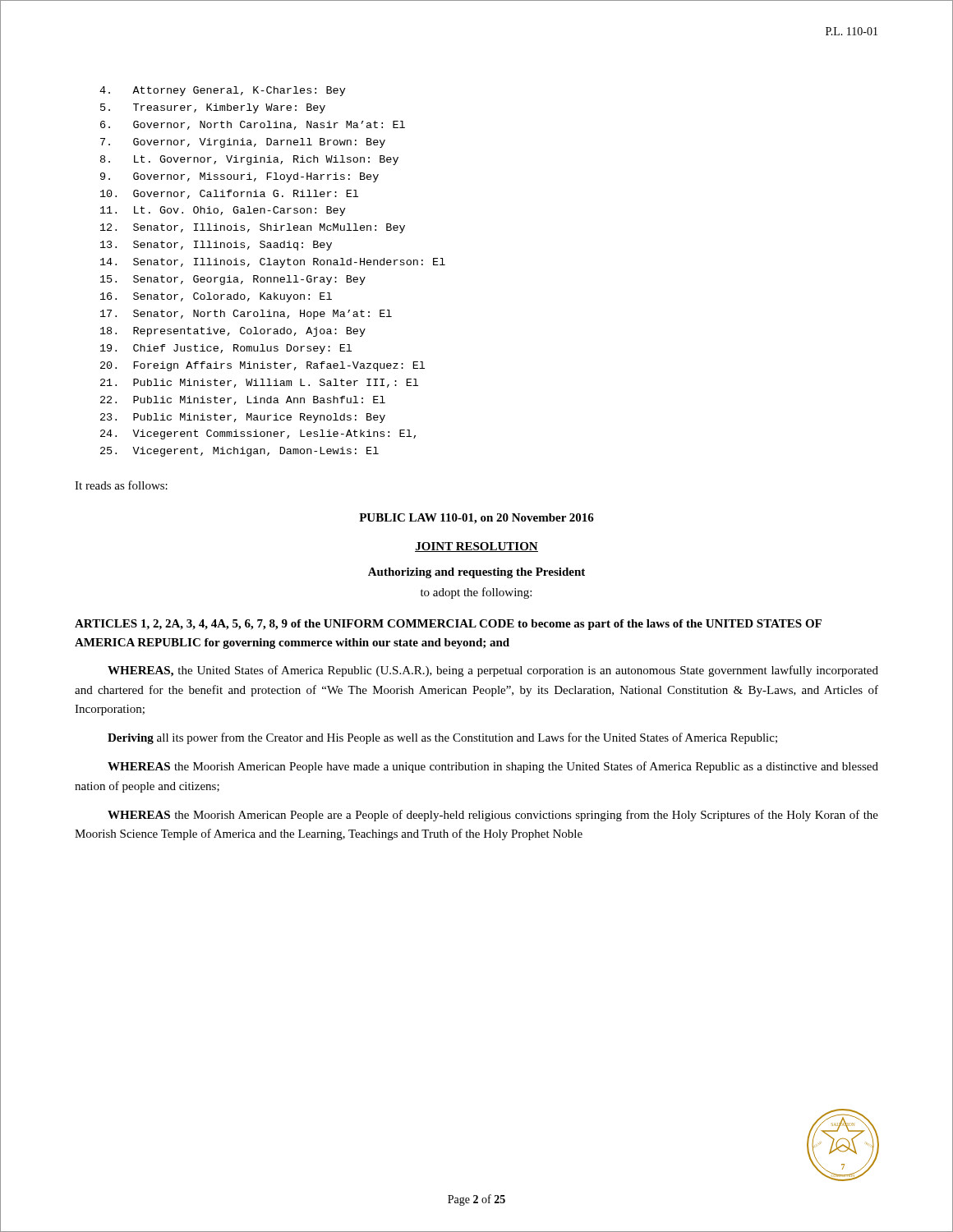Image resolution: width=953 pixels, height=1232 pixels.
Task: Select the list item with the text "14. Senator, Illinois, Clayton Ronald-Henderson: El"
Action: coord(272,263)
